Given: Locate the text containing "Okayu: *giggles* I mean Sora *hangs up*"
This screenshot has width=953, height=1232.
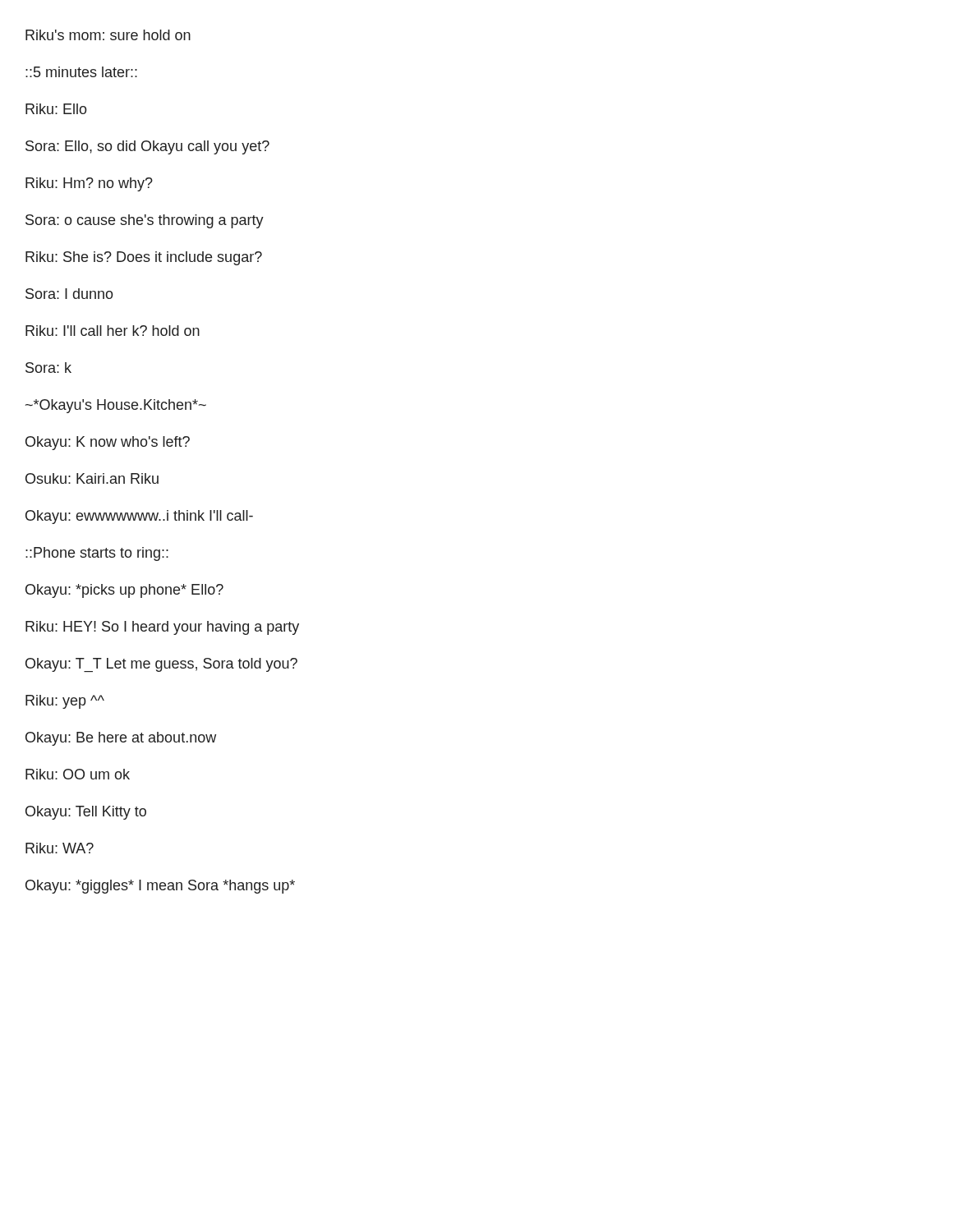Looking at the screenshot, I should click(160, 885).
